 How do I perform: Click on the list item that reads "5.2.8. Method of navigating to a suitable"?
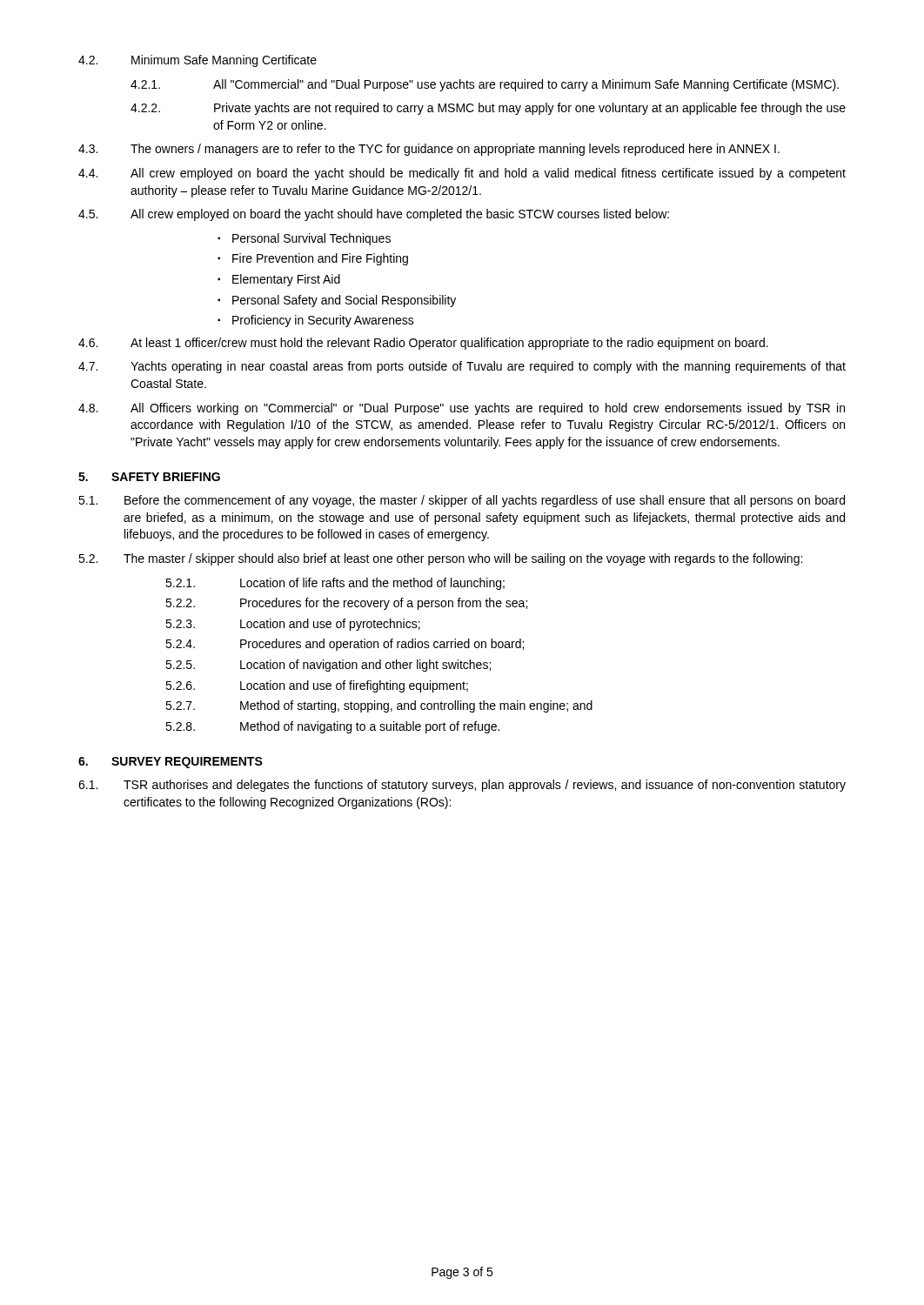(506, 727)
